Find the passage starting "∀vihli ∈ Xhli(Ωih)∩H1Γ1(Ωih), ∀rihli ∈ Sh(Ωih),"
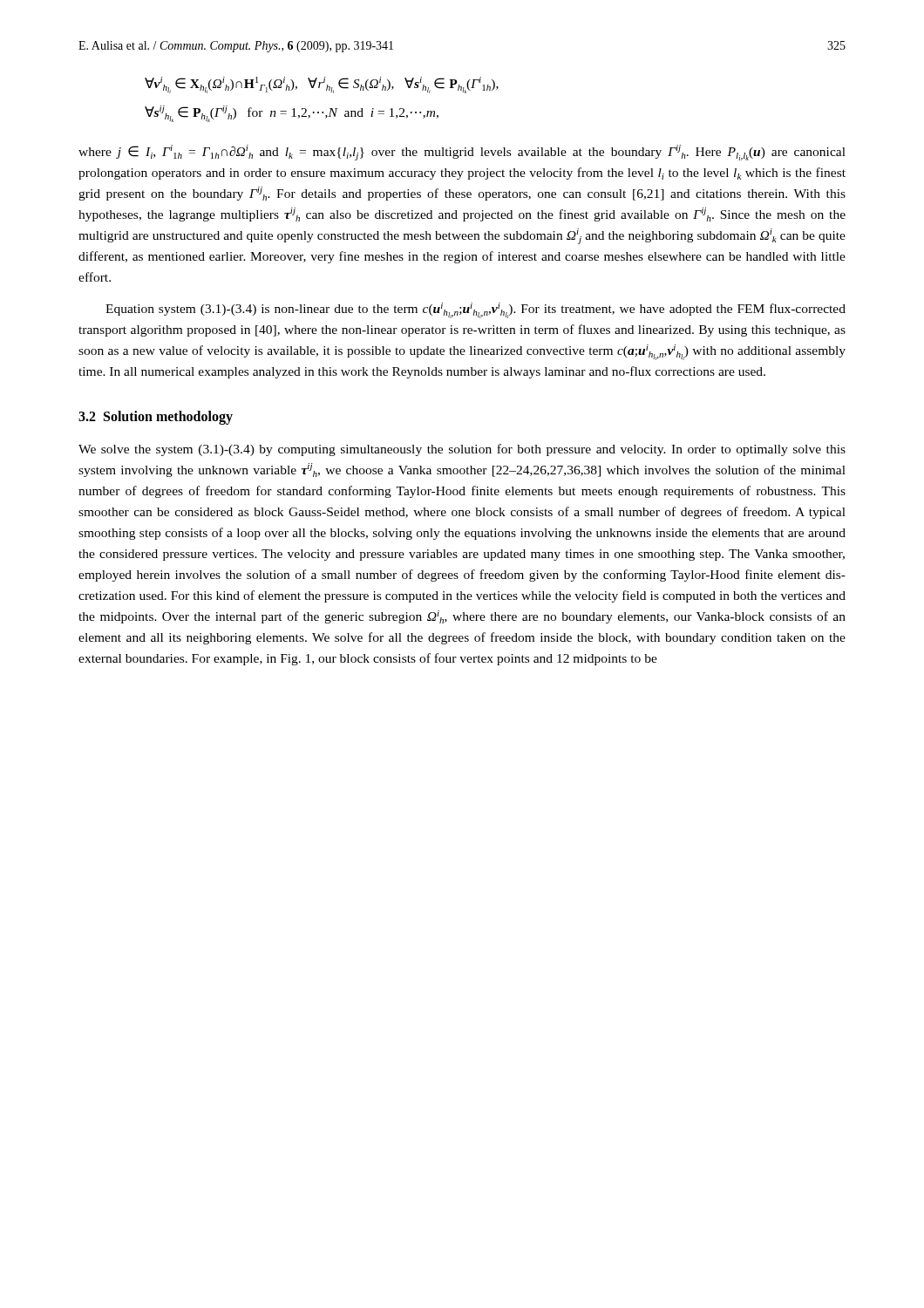Image resolution: width=924 pixels, height=1308 pixels. point(488,98)
